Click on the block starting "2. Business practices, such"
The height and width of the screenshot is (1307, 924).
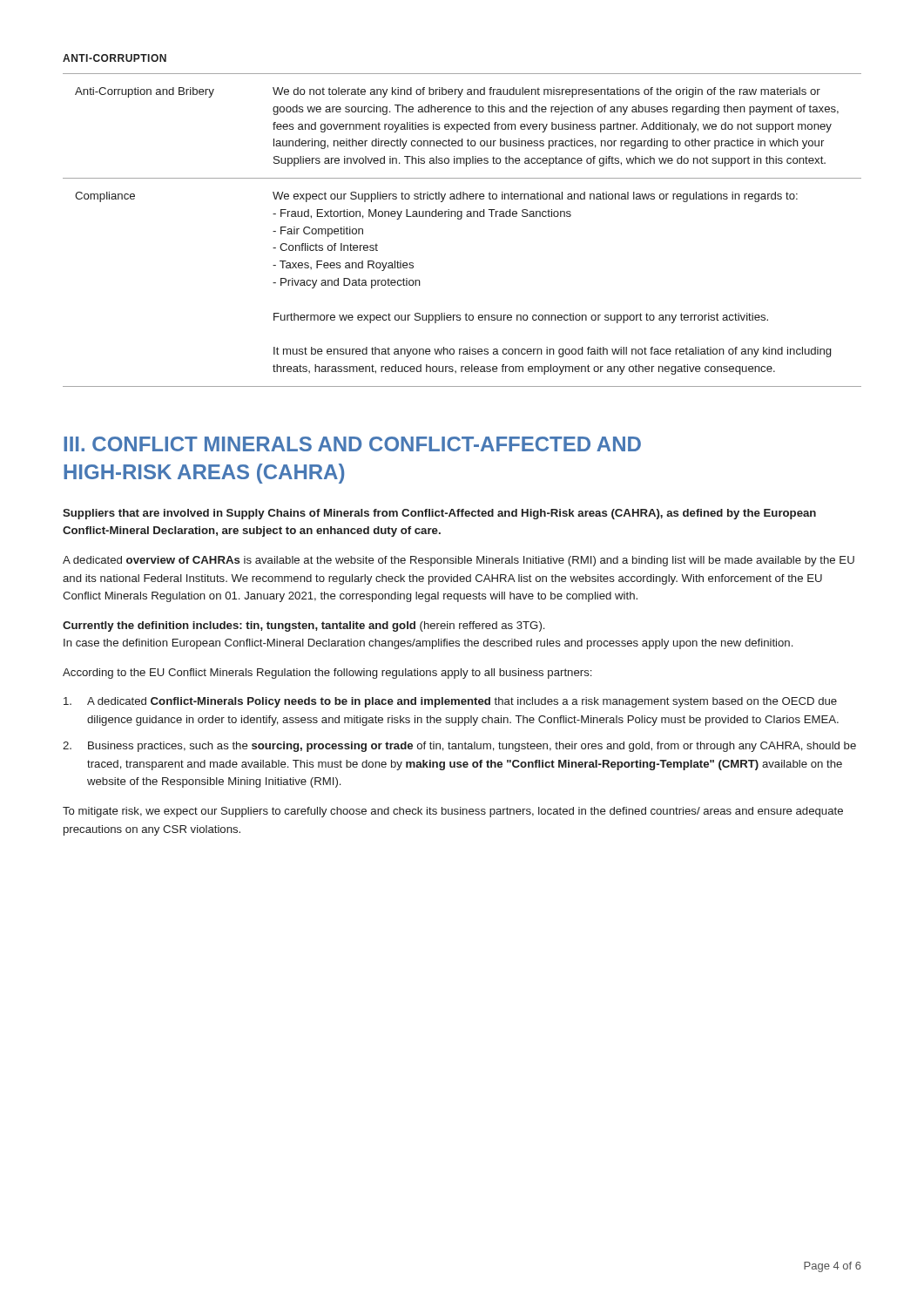point(462,764)
